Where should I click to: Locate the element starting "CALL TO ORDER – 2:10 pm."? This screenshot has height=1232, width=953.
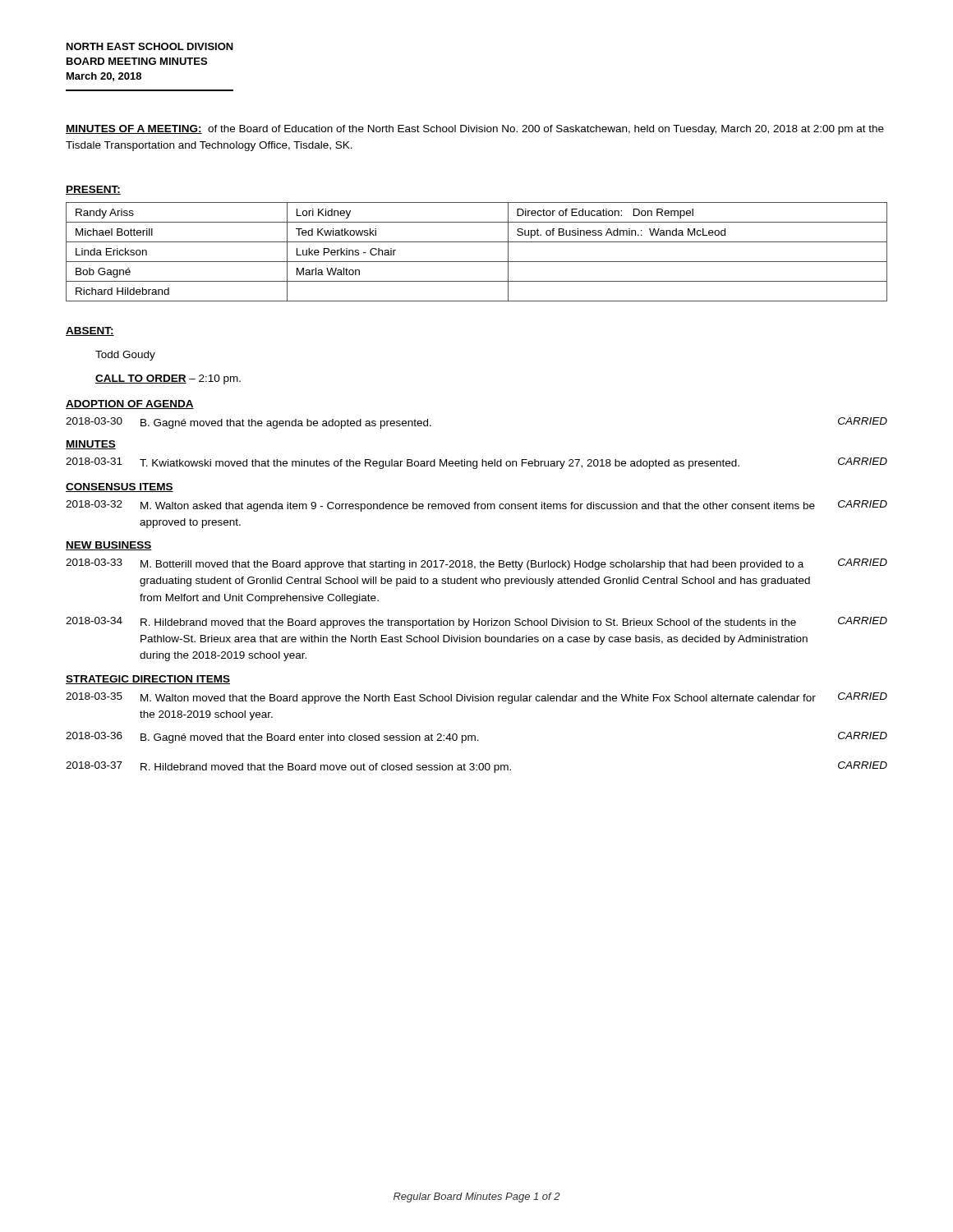click(x=168, y=378)
